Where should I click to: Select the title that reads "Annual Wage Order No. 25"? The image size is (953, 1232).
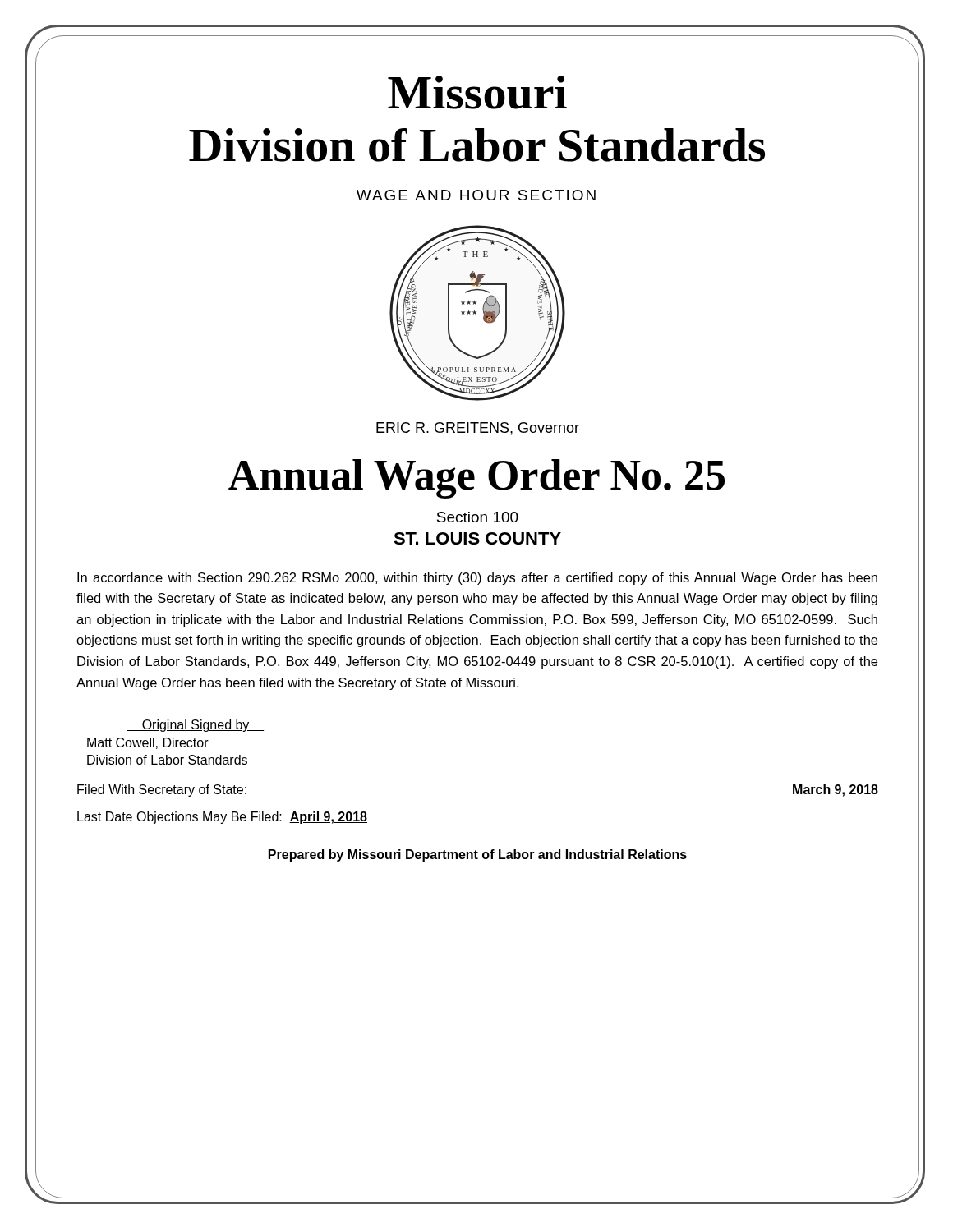(477, 475)
